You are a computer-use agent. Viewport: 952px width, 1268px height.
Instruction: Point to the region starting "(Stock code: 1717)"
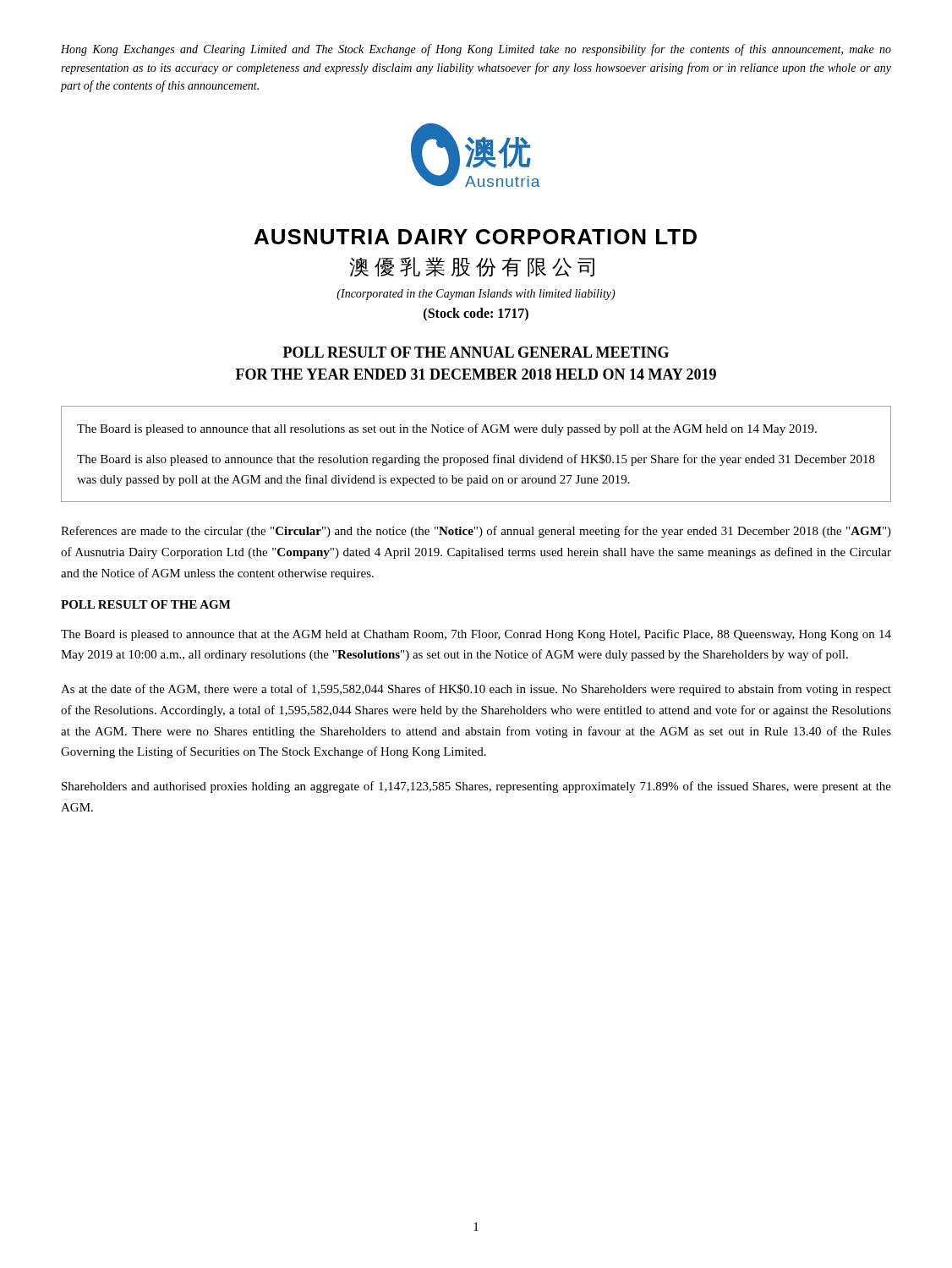pos(476,313)
